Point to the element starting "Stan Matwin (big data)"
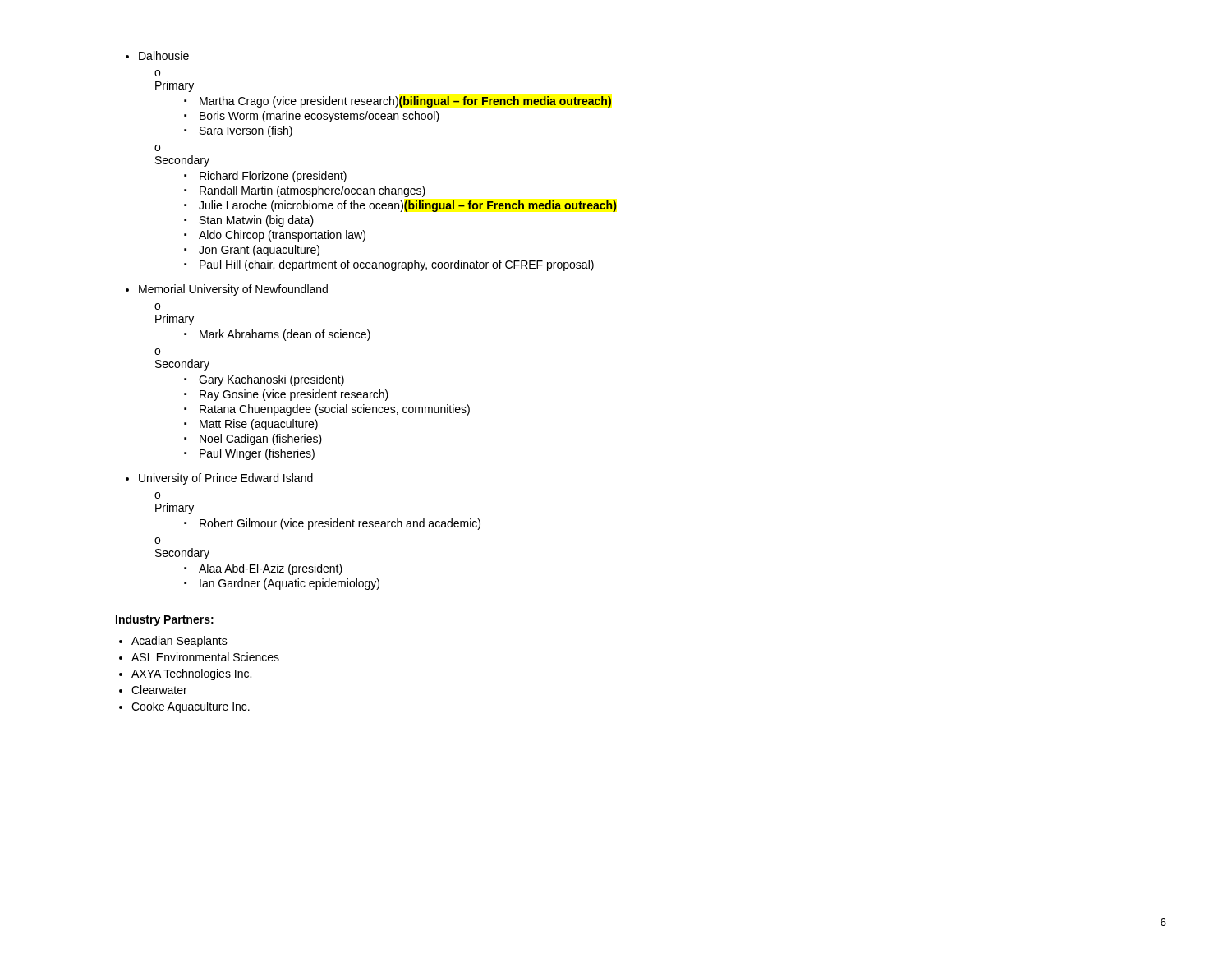The height and width of the screenshot is (953, 1232). pyautogui.click(x=256, y=220)
